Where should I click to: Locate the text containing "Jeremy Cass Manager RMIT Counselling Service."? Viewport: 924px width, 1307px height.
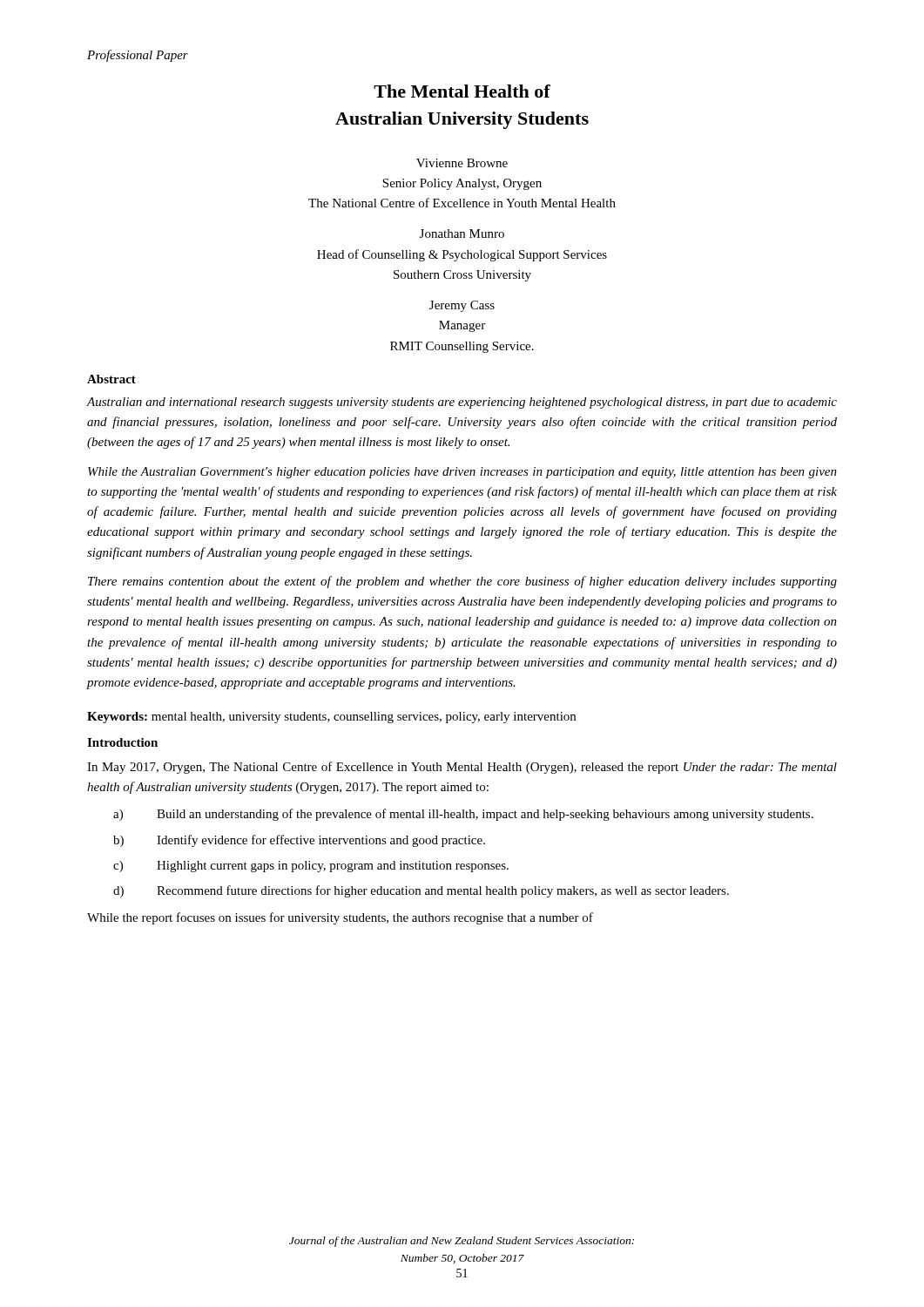(462, 326)
